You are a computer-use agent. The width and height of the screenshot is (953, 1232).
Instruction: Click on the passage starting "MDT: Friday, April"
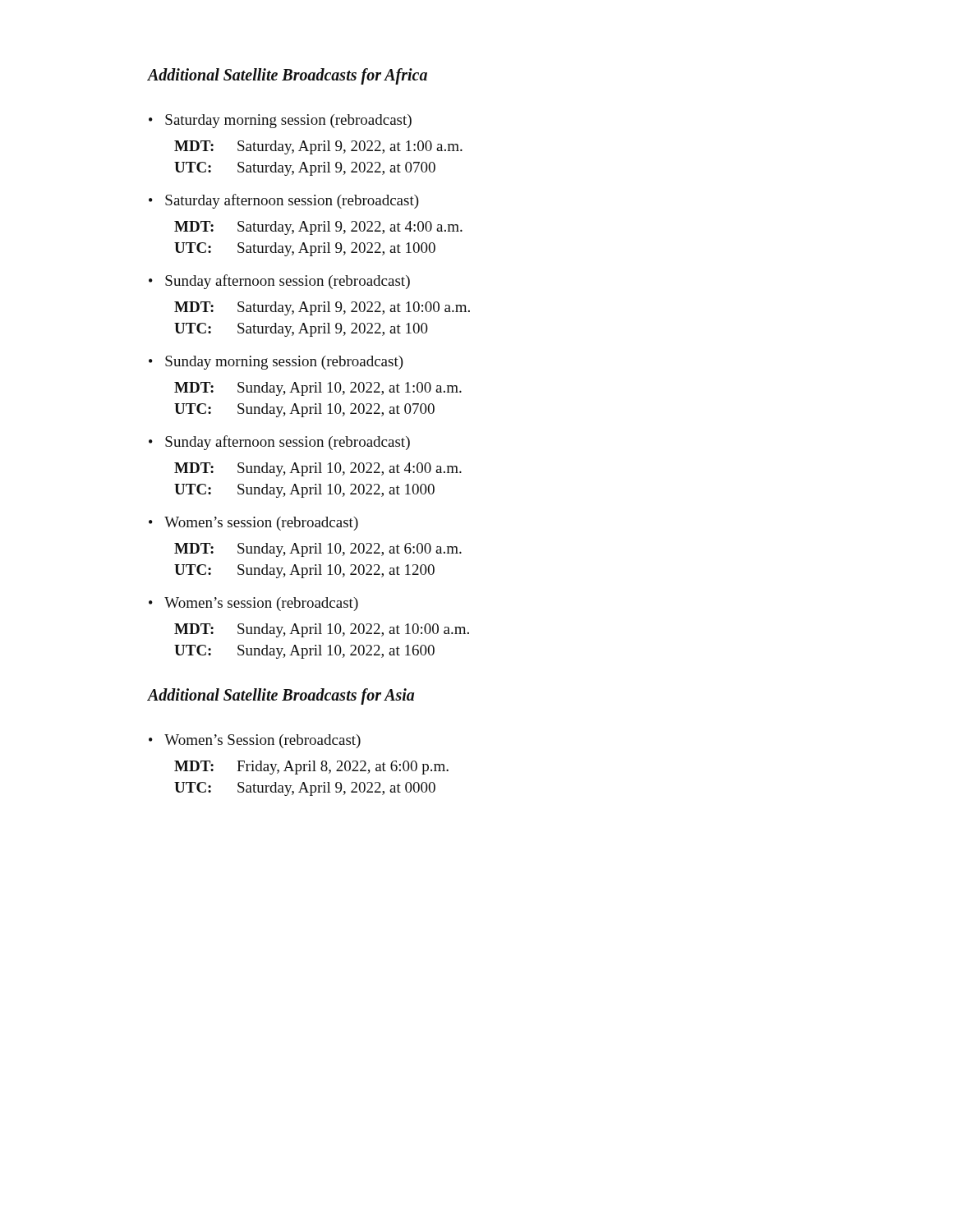click(312, 766)
